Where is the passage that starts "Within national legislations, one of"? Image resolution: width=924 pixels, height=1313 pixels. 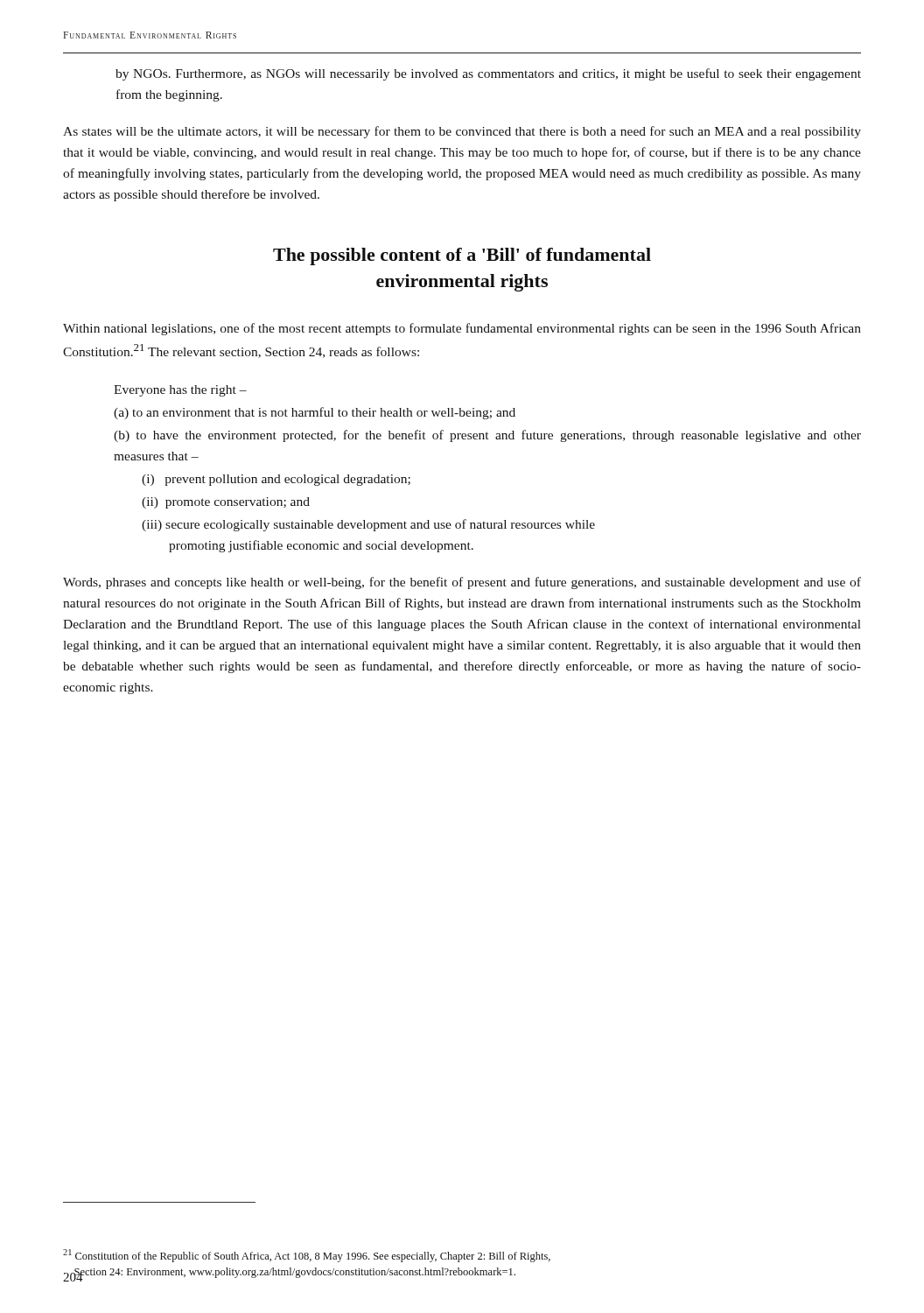coord(462,340)
